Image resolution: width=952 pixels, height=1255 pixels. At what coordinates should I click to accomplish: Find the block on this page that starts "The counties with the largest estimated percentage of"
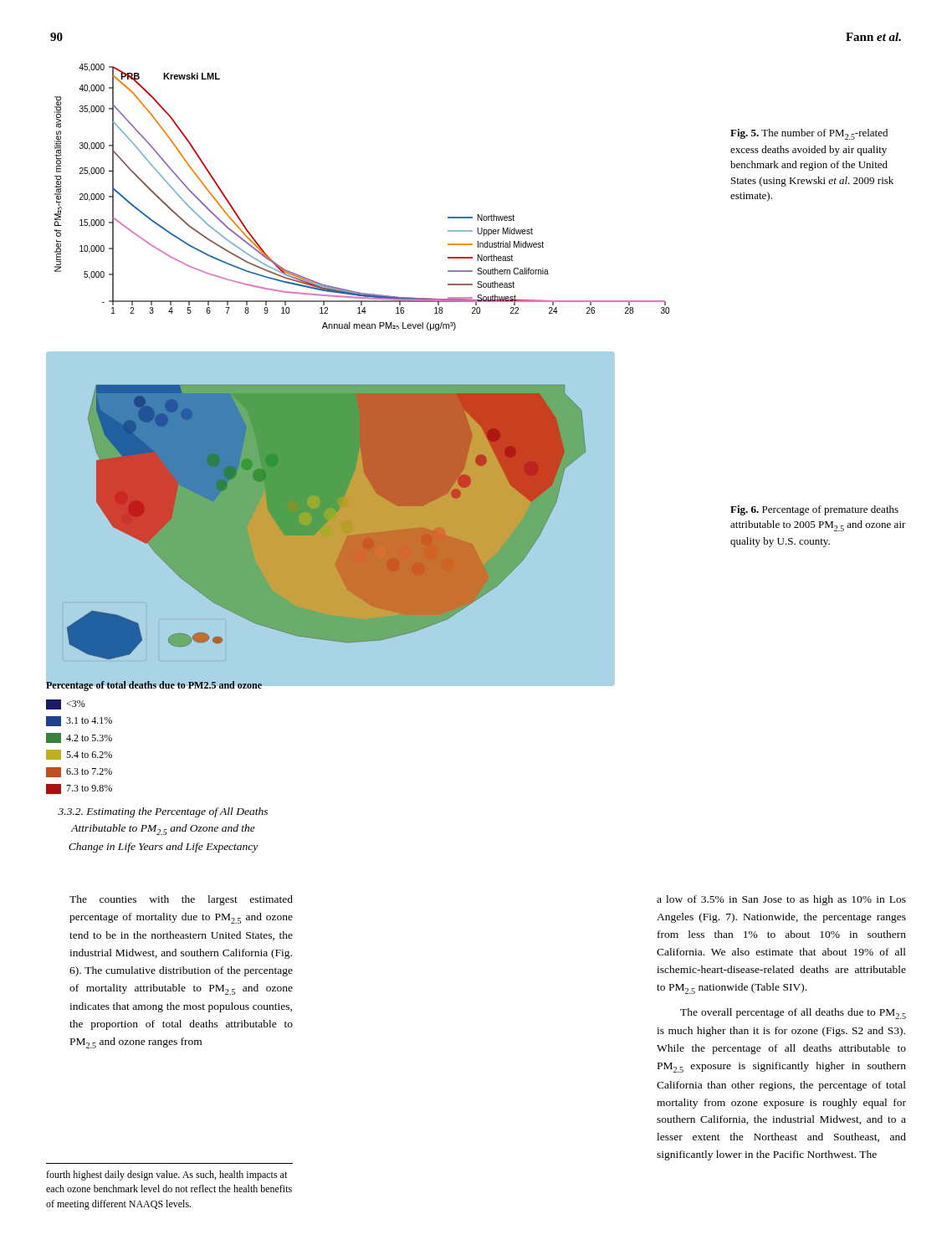(181, 972)
